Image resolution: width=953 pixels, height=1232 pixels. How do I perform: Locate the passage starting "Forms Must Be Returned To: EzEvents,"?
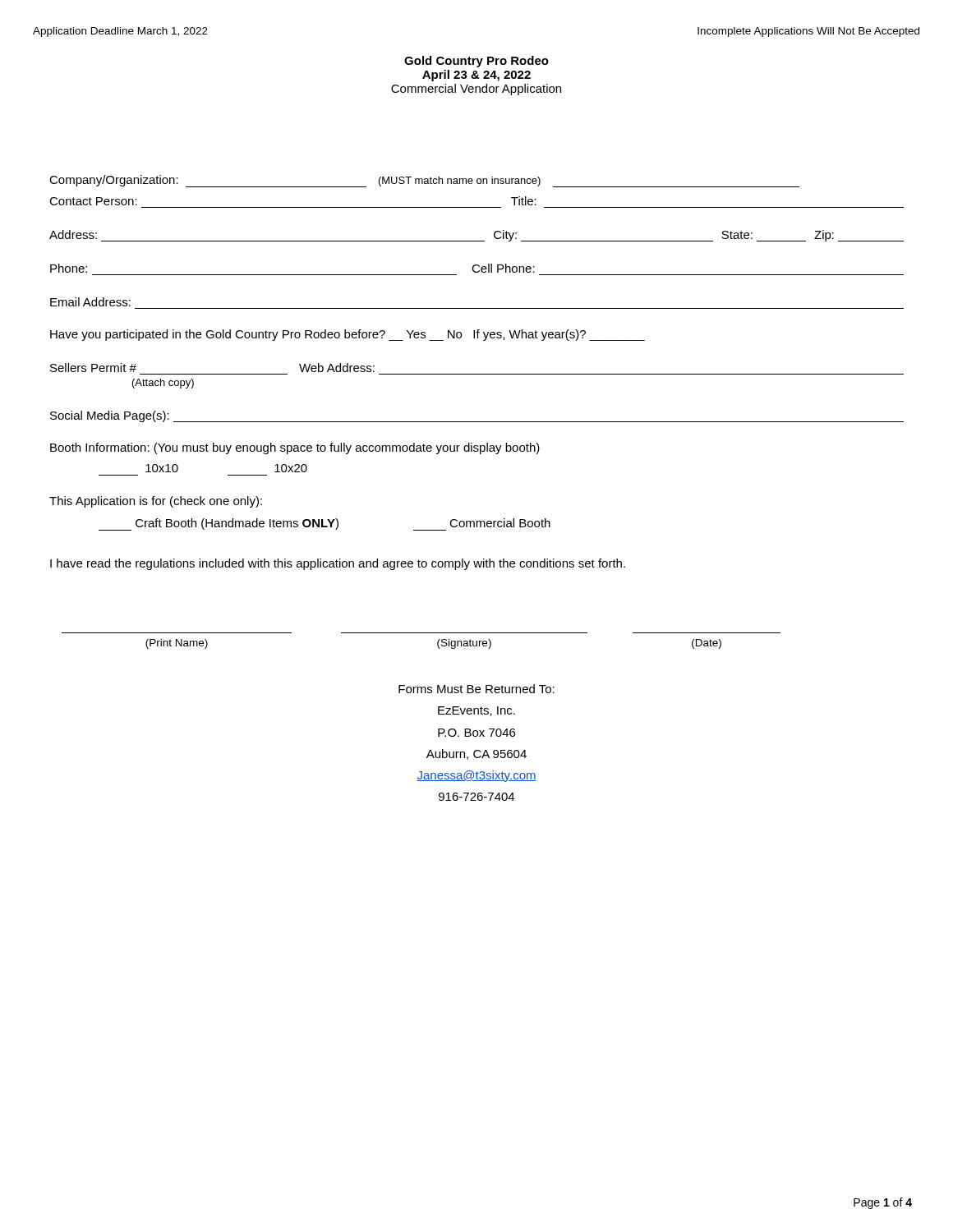pos(476,743)
